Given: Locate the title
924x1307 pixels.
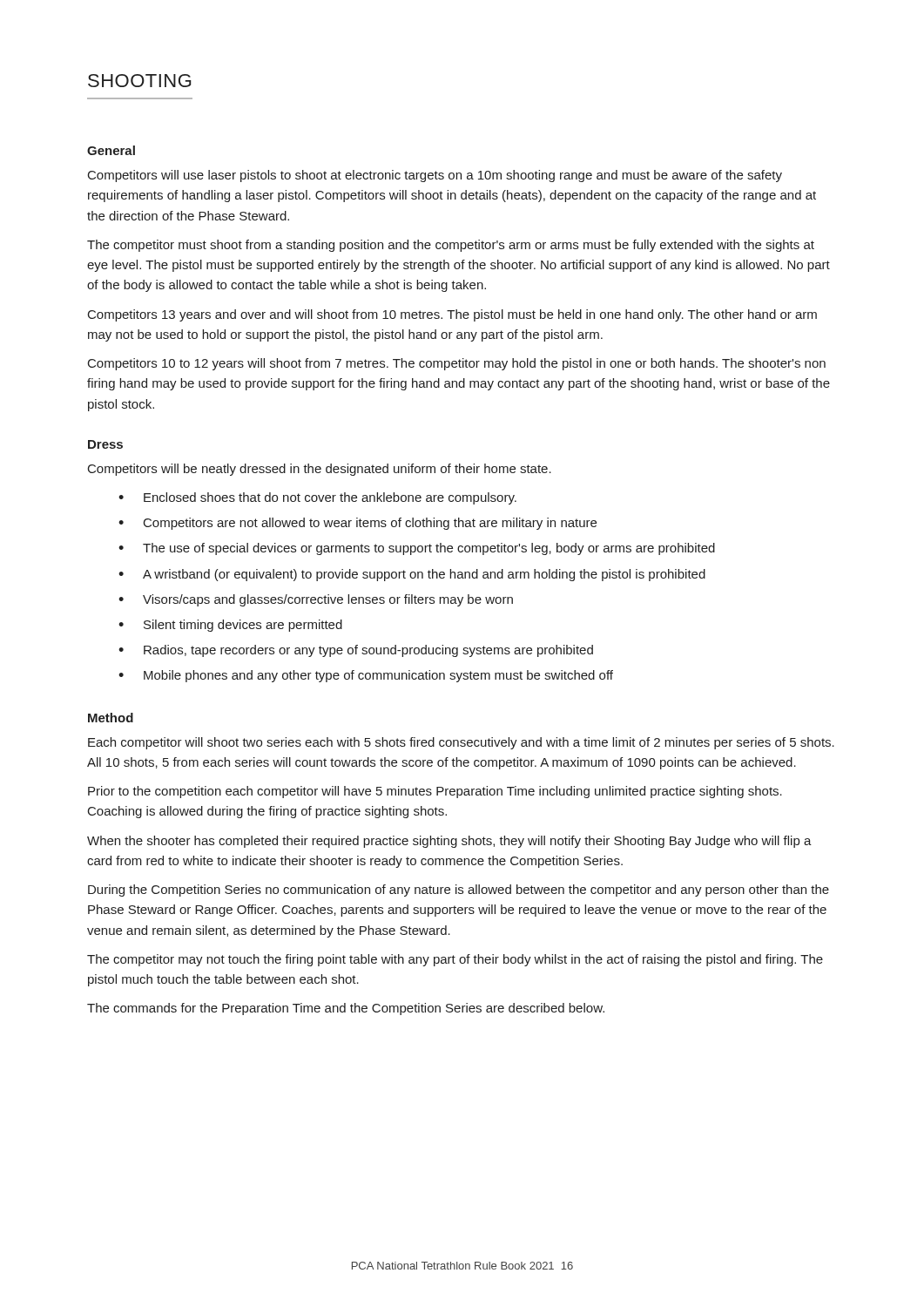Looking at the screenshot, I should coord(140,81).
